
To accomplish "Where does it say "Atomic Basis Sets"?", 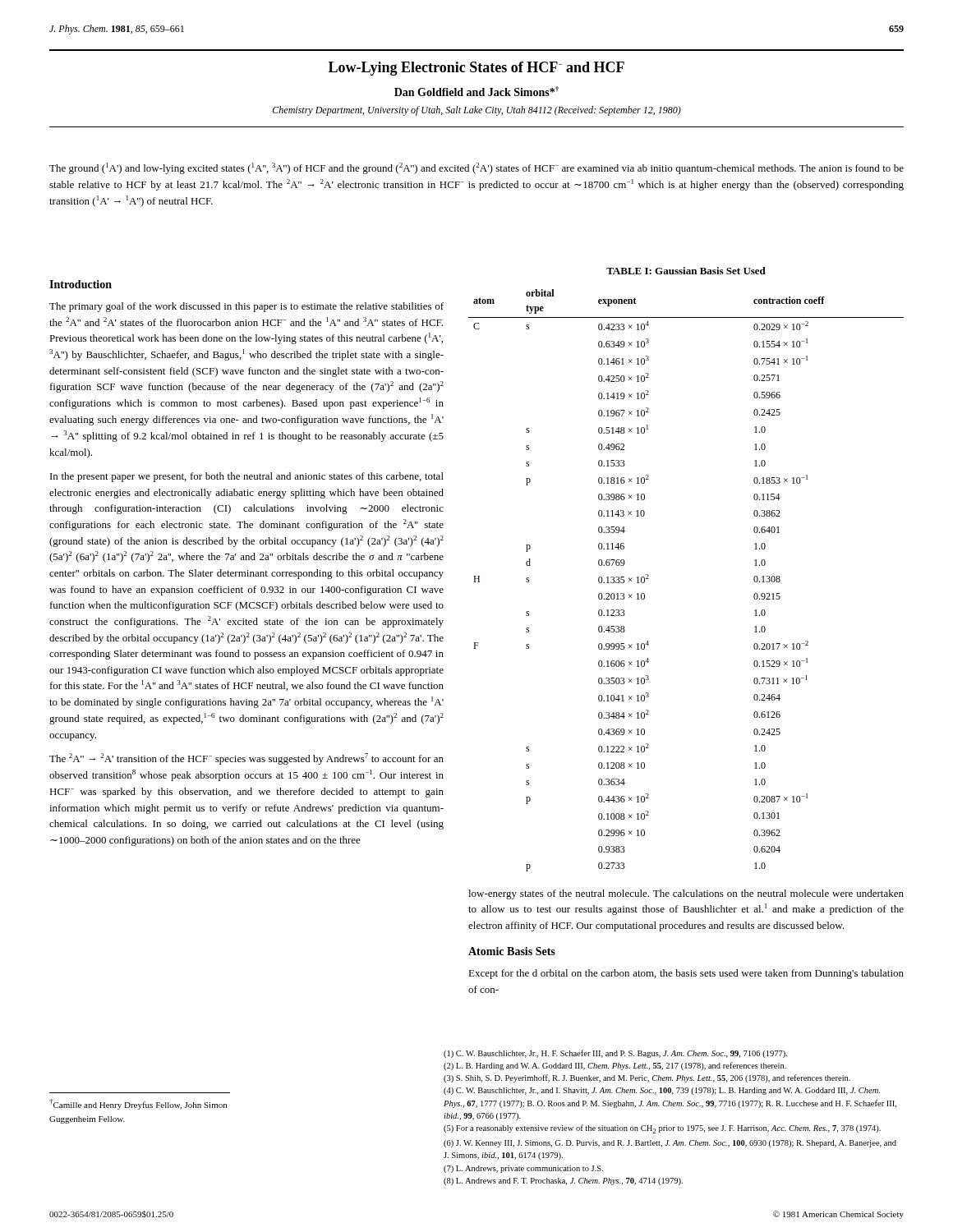I will (512, 952).
